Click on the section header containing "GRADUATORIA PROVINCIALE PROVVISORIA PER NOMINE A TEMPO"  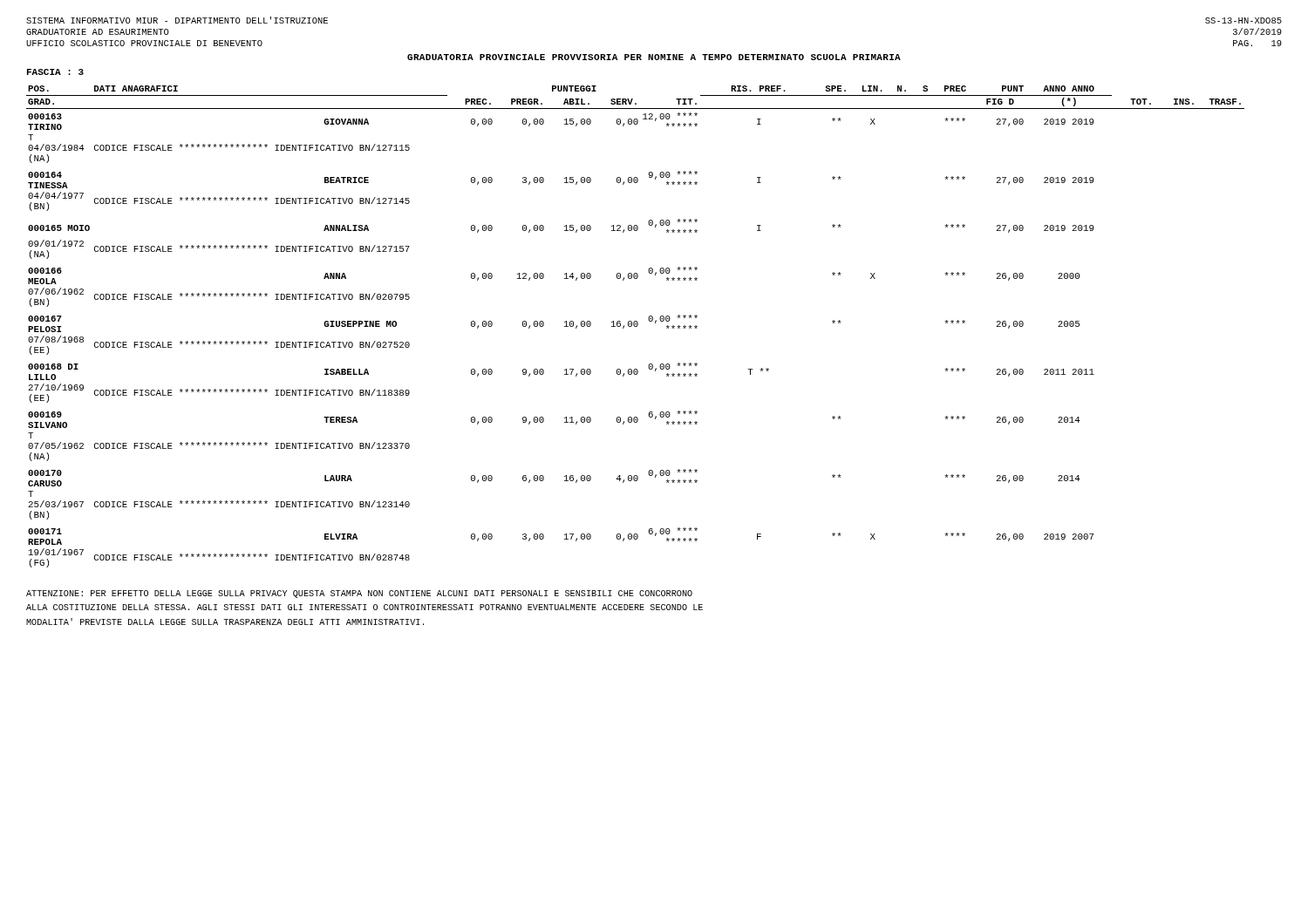(x=654, y=58)
